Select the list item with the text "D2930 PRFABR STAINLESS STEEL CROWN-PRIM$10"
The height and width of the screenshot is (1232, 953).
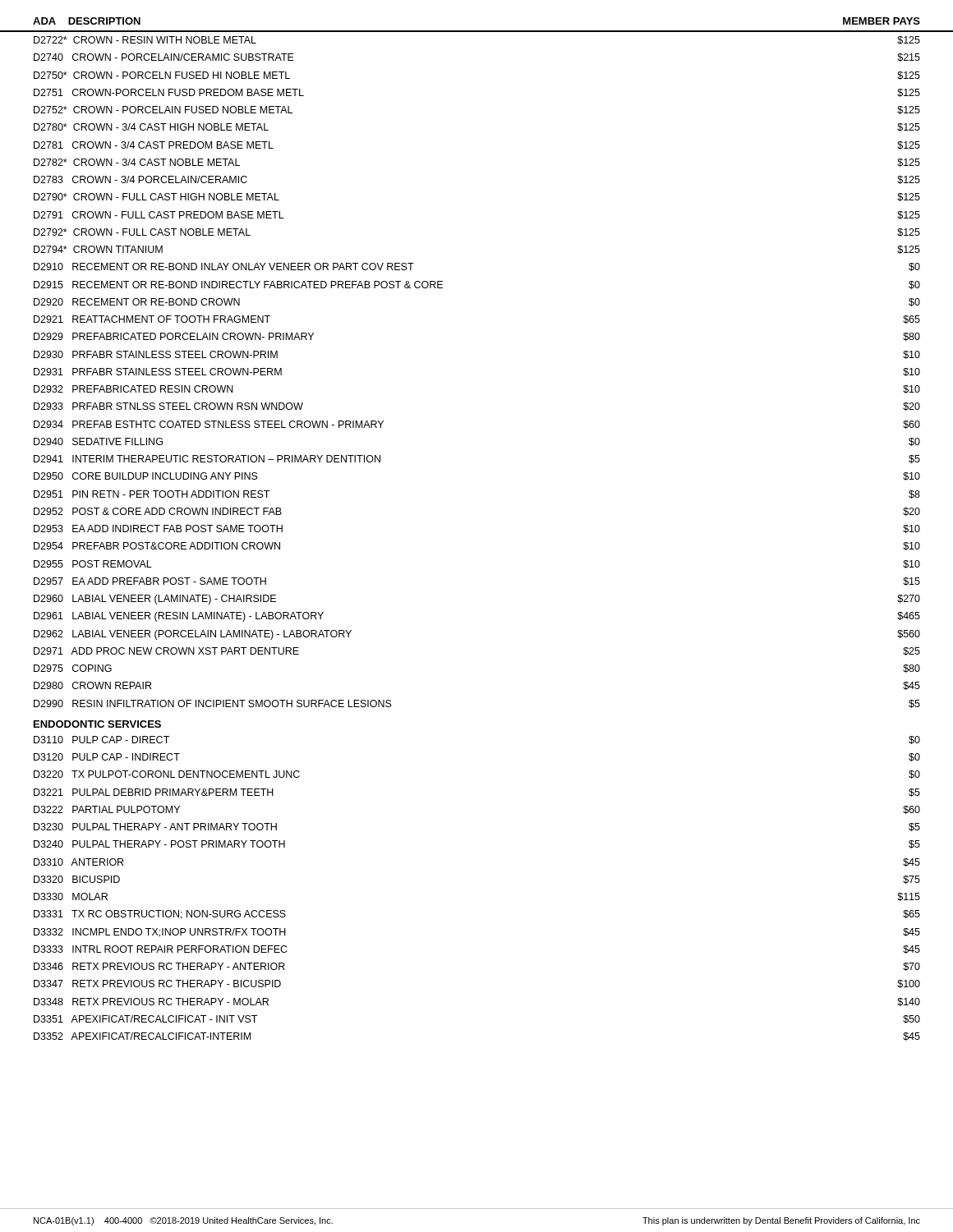tap(48, 354)
